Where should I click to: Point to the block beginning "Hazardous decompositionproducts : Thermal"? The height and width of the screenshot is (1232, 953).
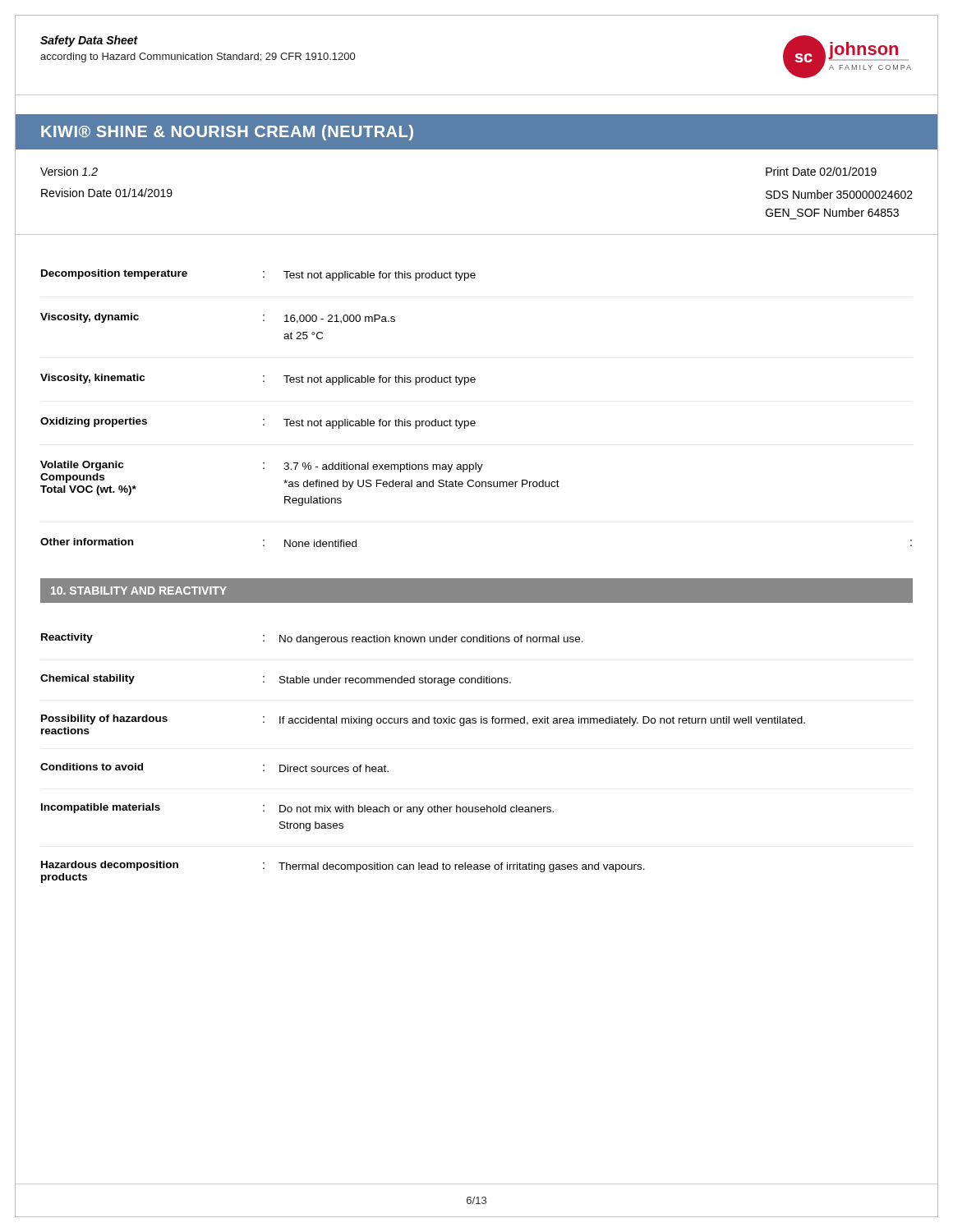pyautogui.click(x=476, y=870)
